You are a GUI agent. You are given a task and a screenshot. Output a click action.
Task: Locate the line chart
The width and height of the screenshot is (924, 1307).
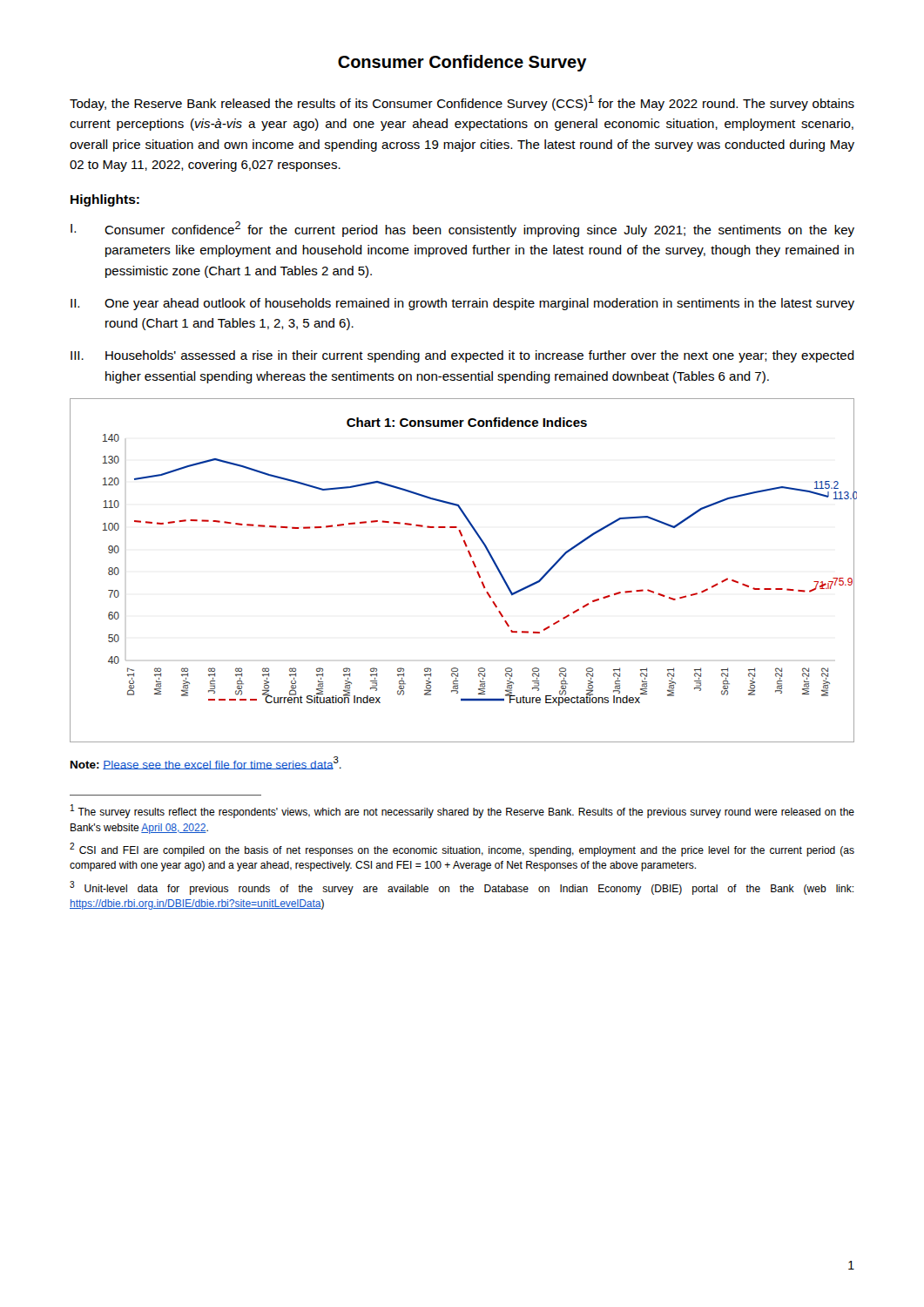pyautogui.click(x=462, y=570)
